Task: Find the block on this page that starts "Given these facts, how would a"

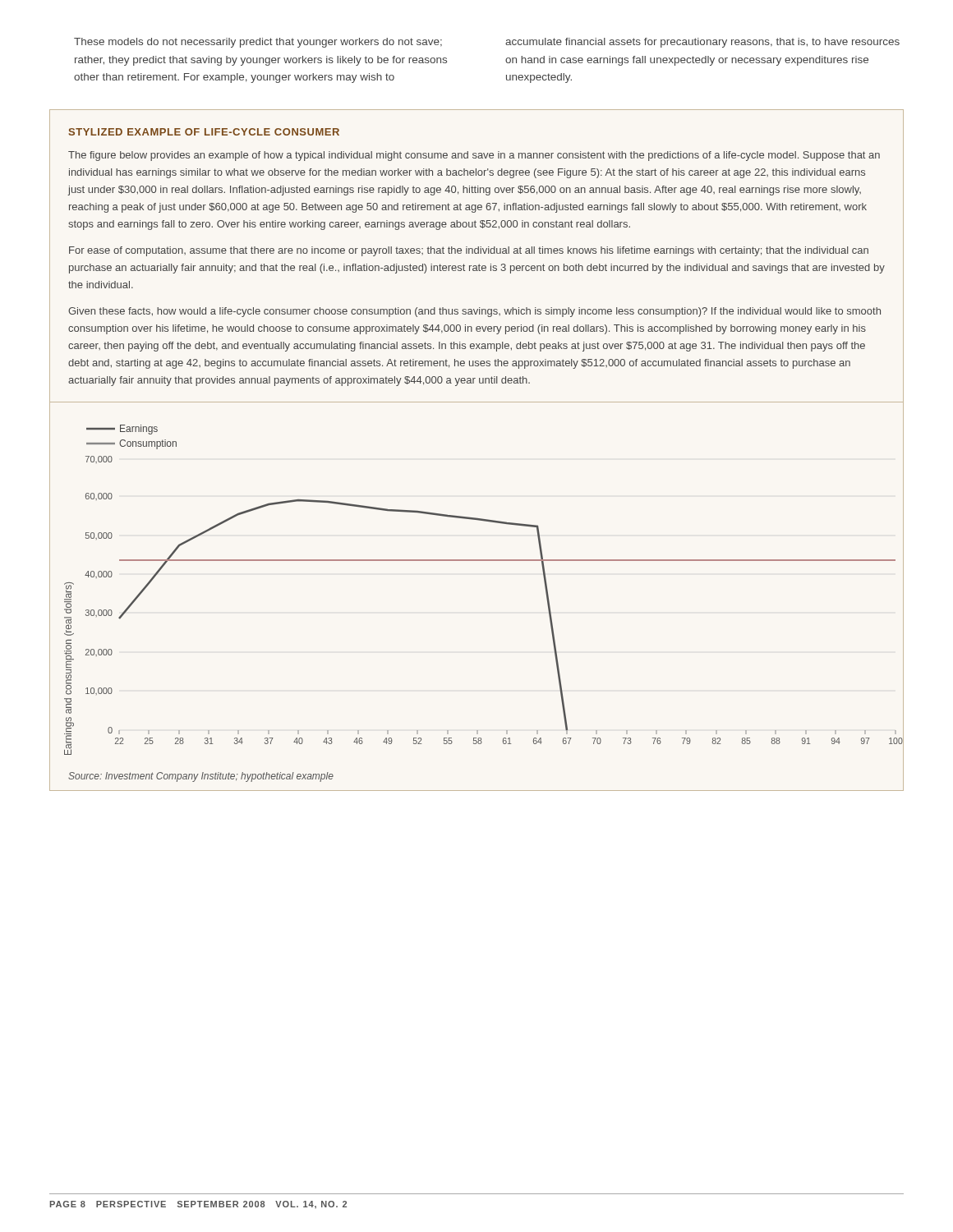Action: click(x=475, y=346)
